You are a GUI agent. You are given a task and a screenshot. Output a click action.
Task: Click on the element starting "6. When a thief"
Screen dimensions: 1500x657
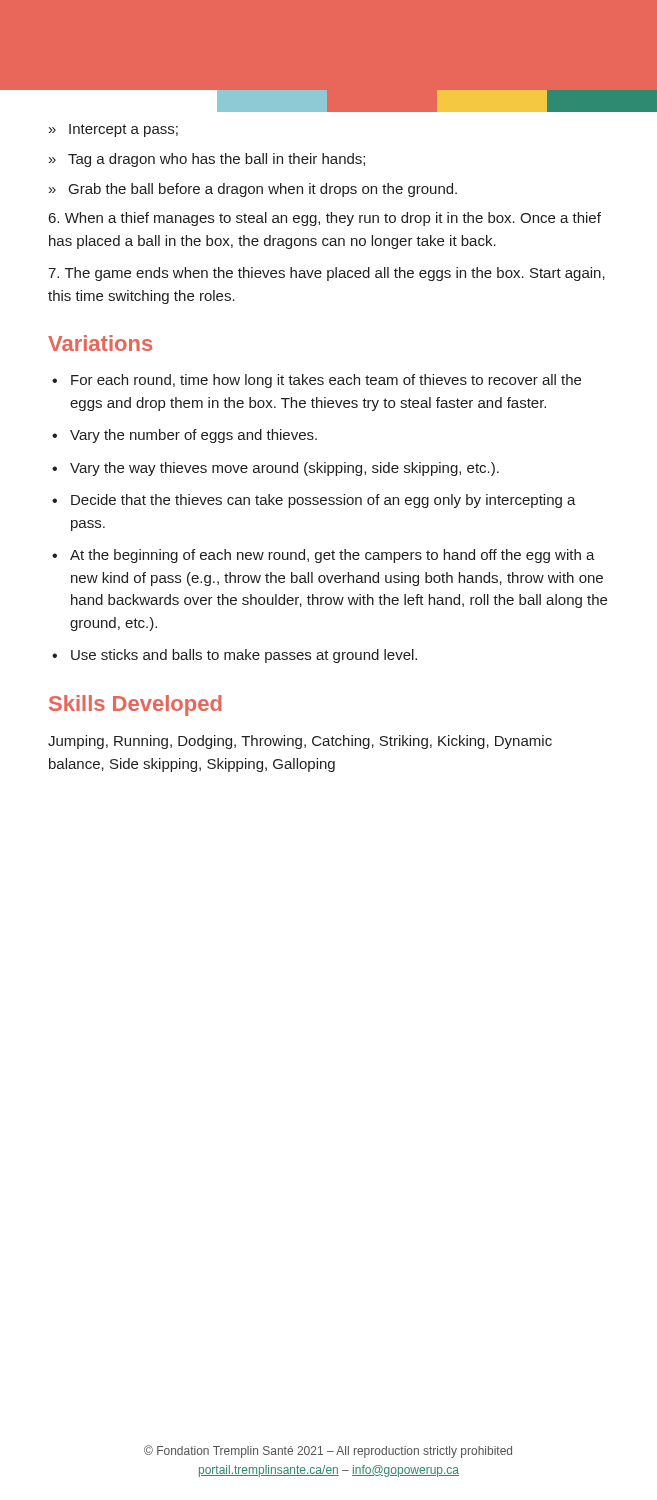pos(324,229)
